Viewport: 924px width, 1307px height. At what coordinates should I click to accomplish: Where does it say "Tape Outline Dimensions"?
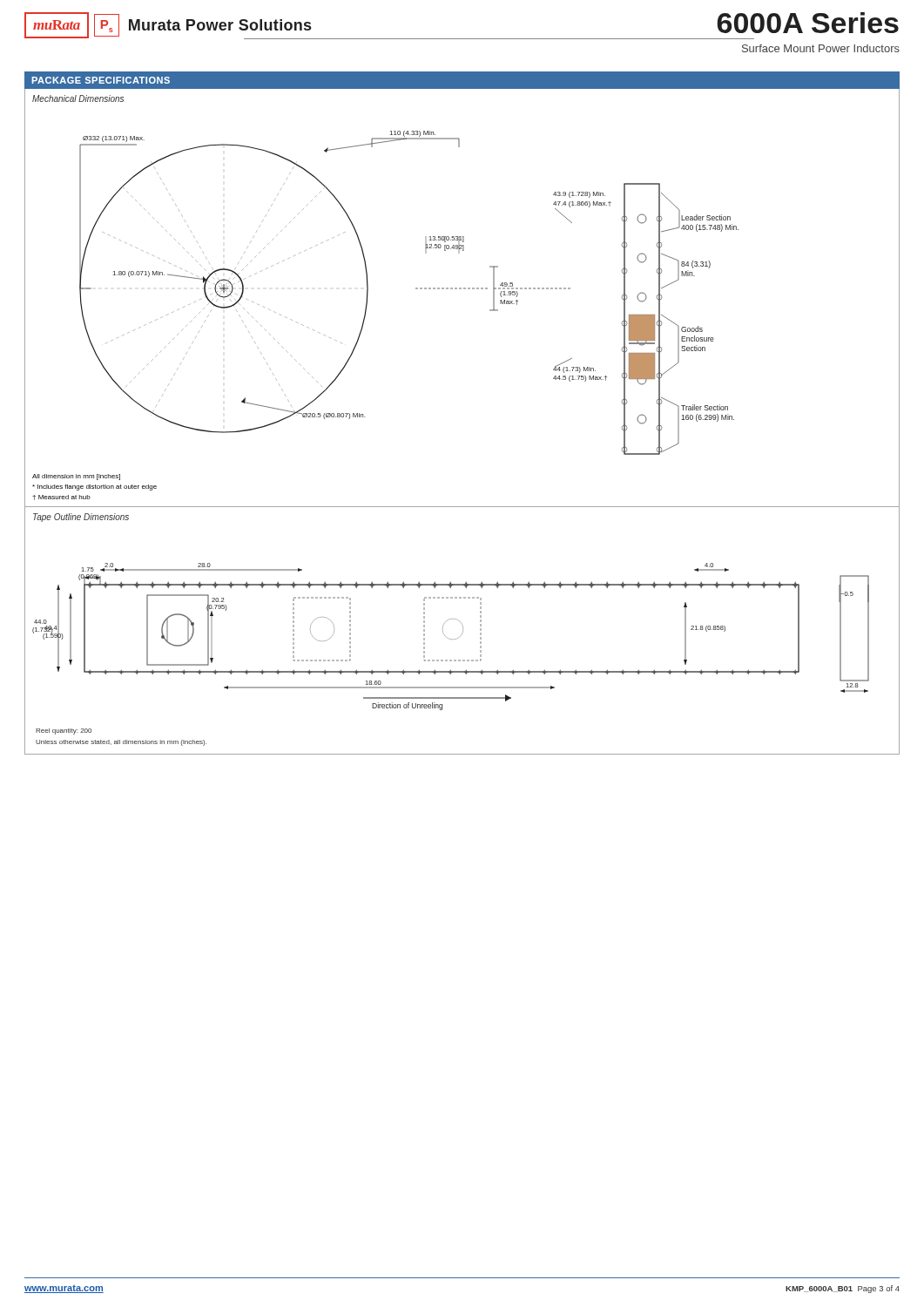(x=81, y=517)
